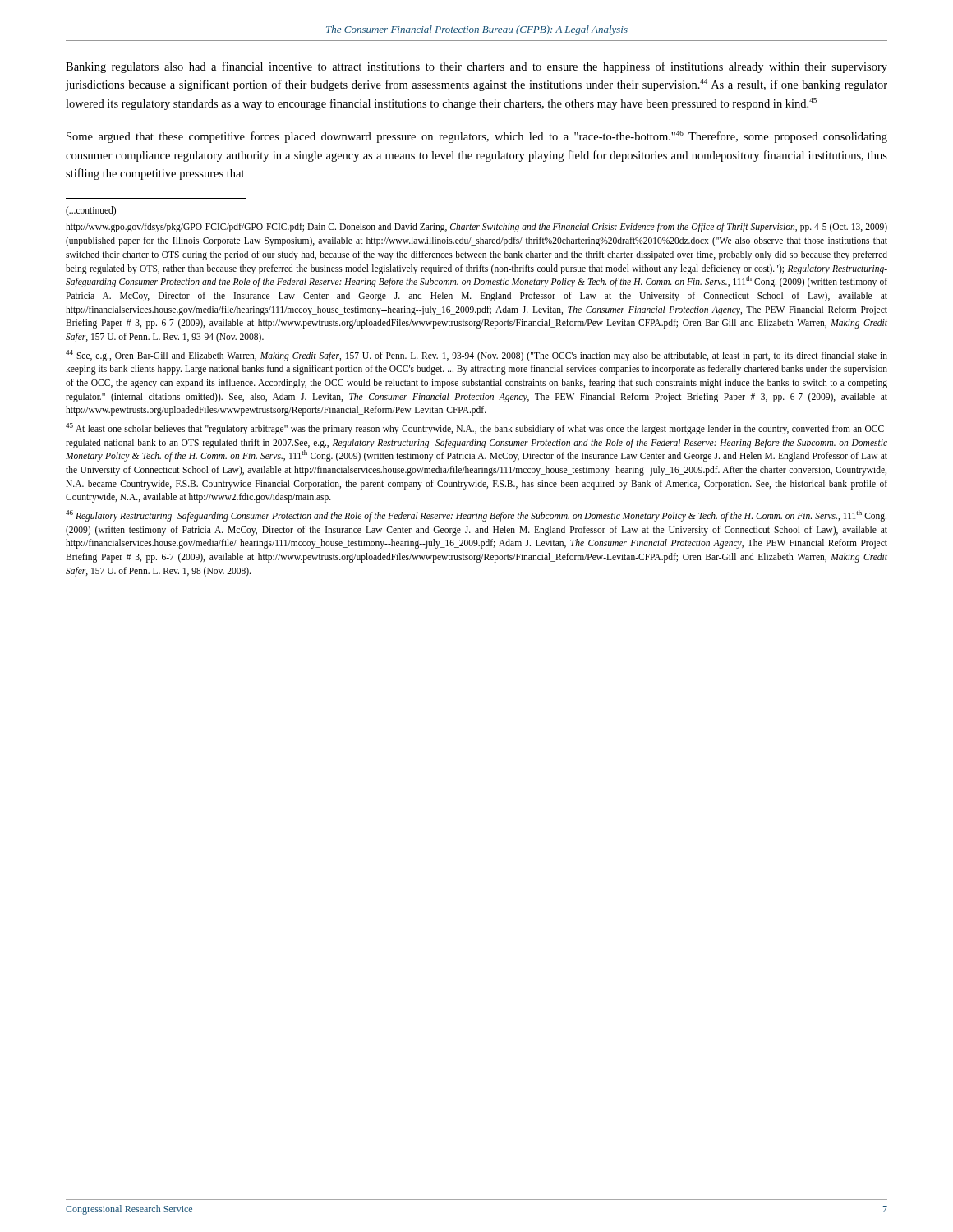The height and width of the screenshot is (1232, 953).
Task: Find the text starting "46 Regulatory Restructuring- Safeguarding Consumer Protection and"
Action: point(476,542)
